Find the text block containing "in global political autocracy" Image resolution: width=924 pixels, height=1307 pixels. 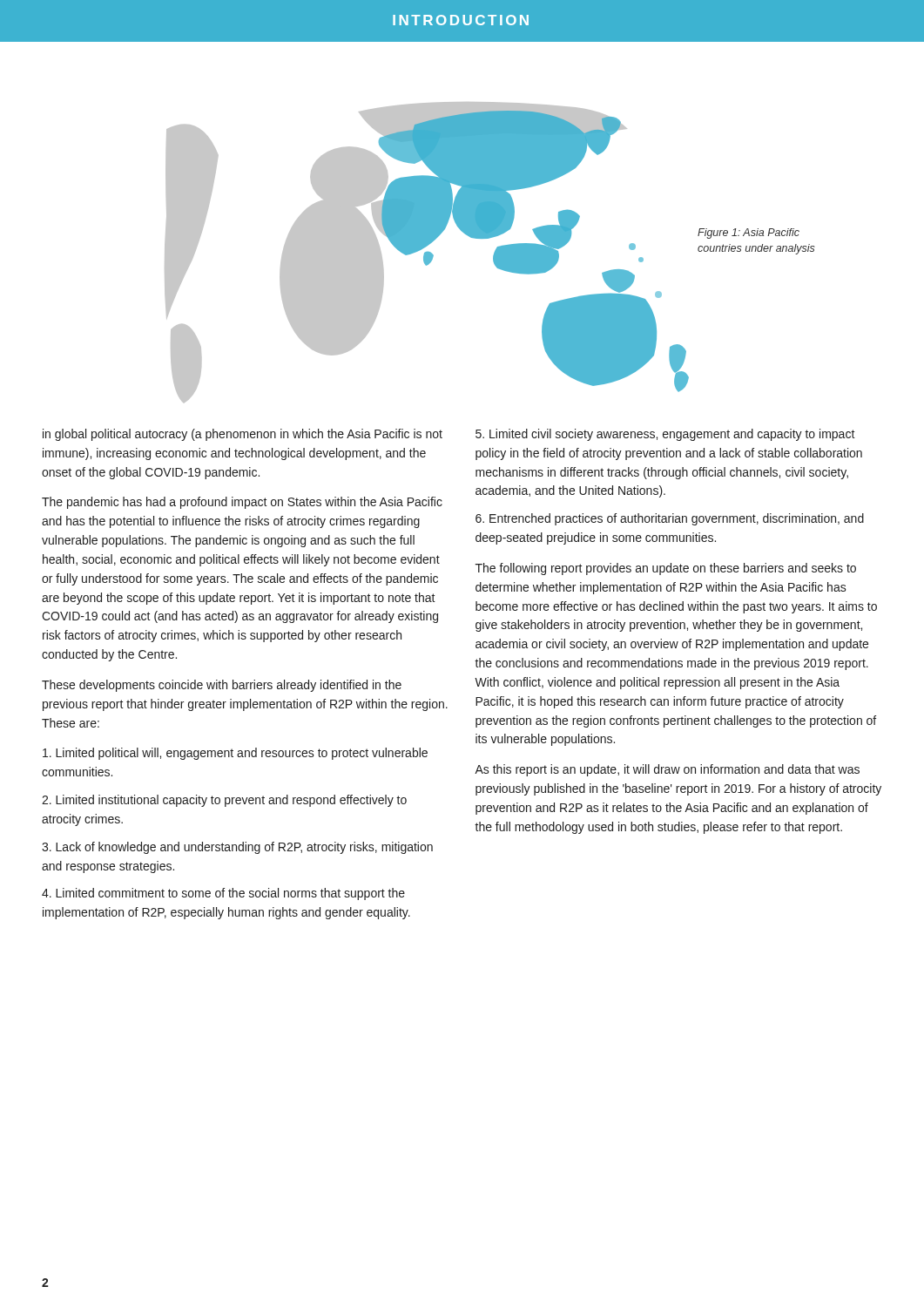[x=245, y=579]
